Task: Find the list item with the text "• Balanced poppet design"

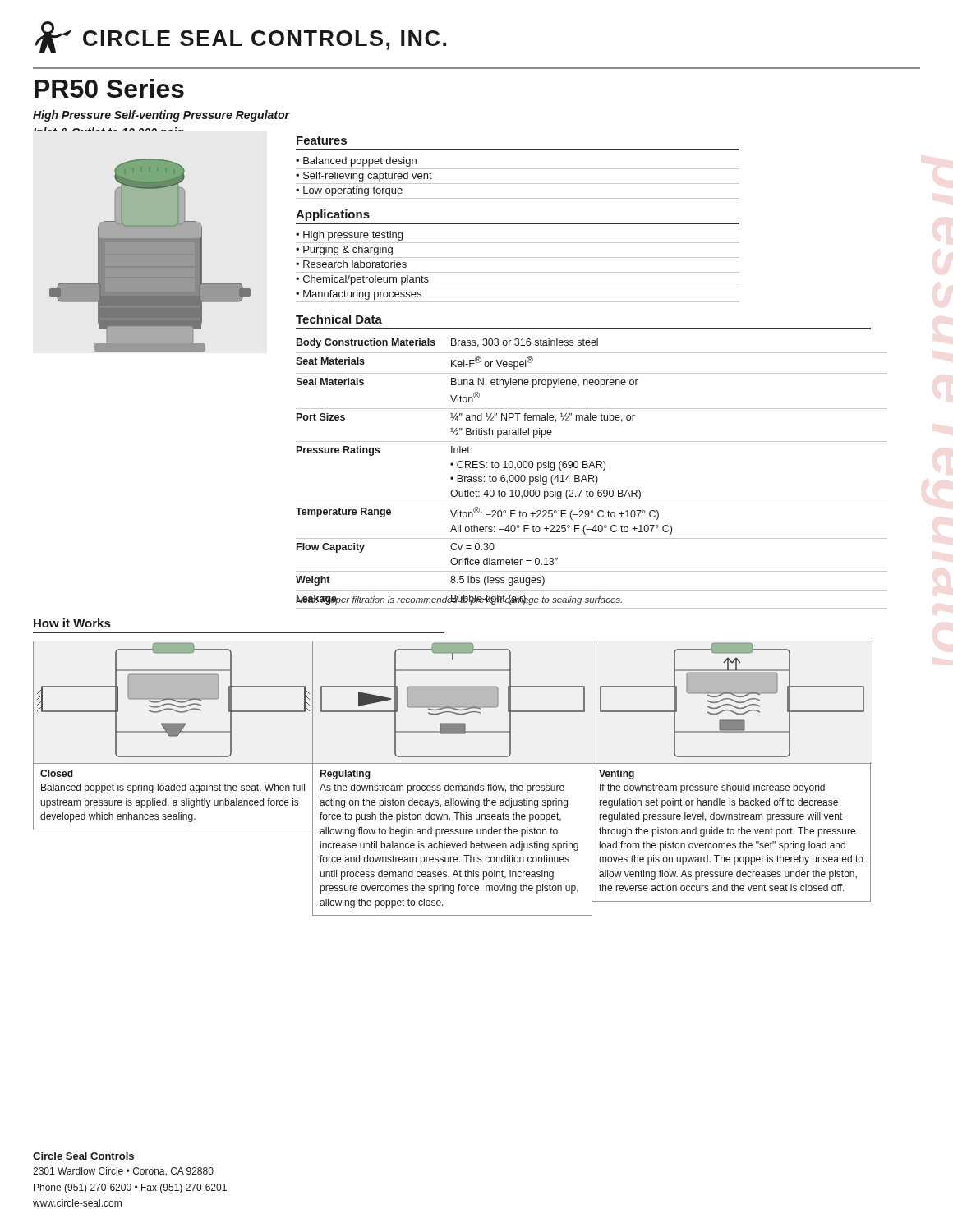Action: 356,161
